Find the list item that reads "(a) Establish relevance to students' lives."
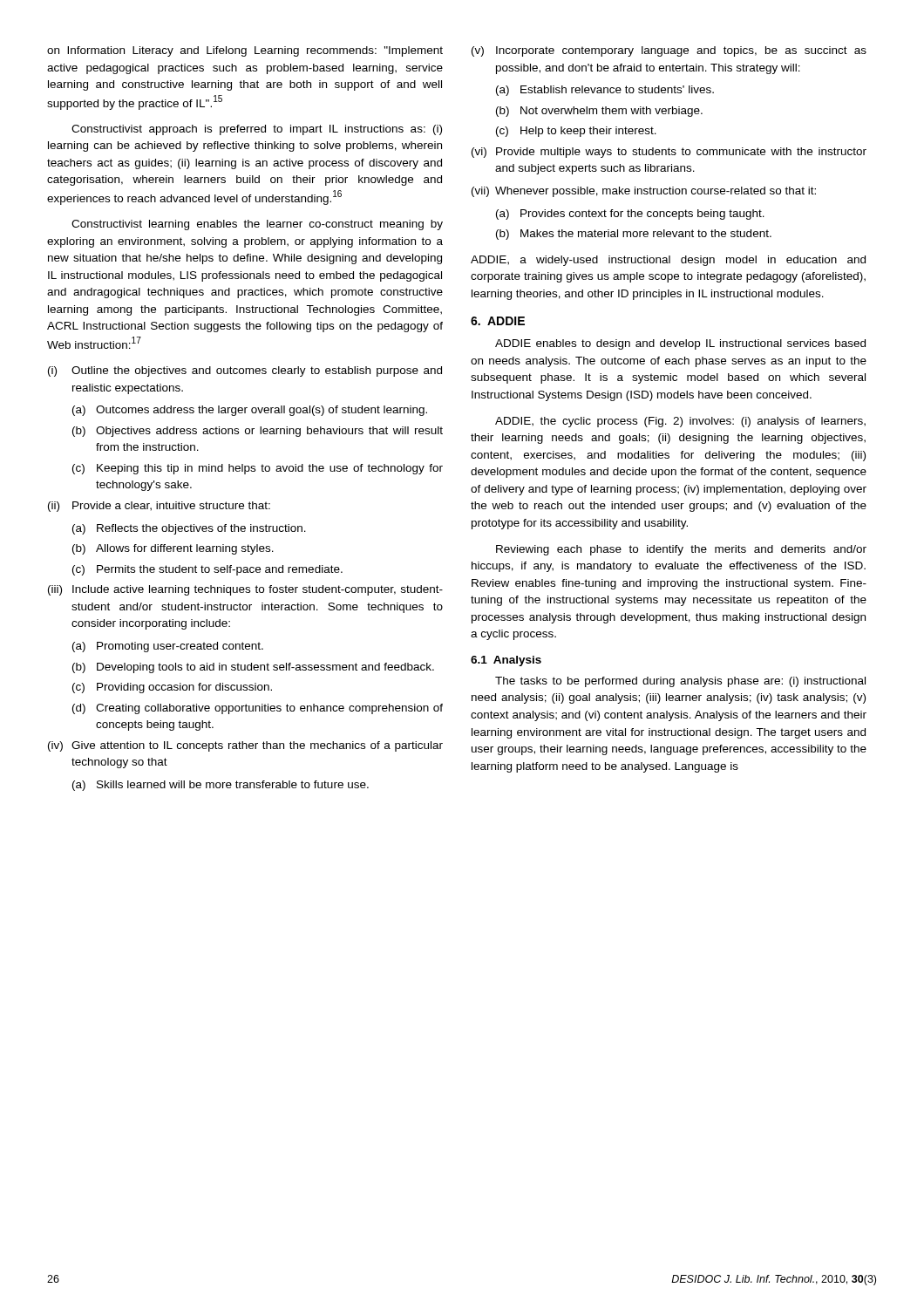924x1308 pixels. click(x=681, y=90)
